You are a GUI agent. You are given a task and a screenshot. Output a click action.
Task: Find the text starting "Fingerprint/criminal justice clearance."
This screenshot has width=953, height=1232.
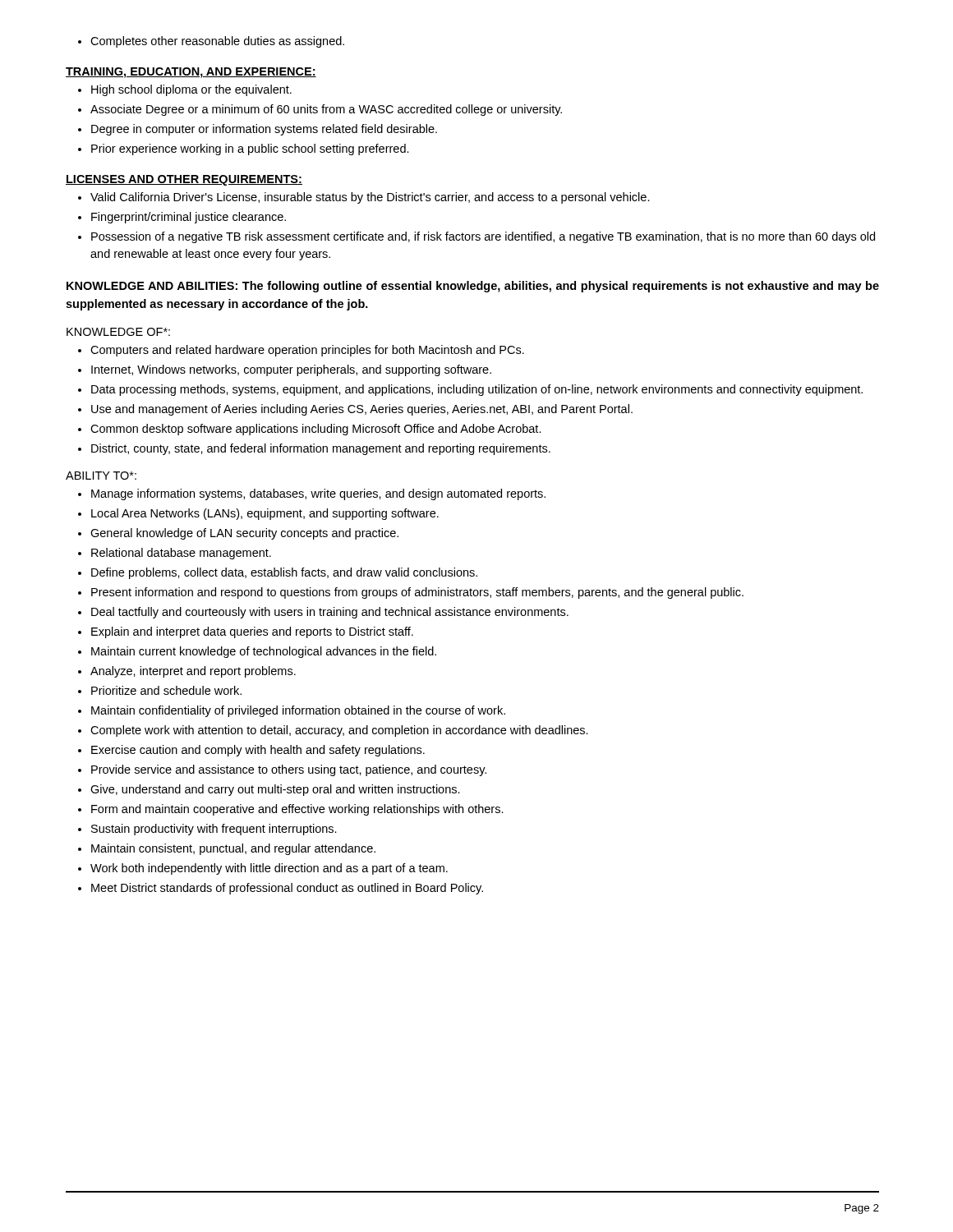pyautogui.click(x=189, y=218)
